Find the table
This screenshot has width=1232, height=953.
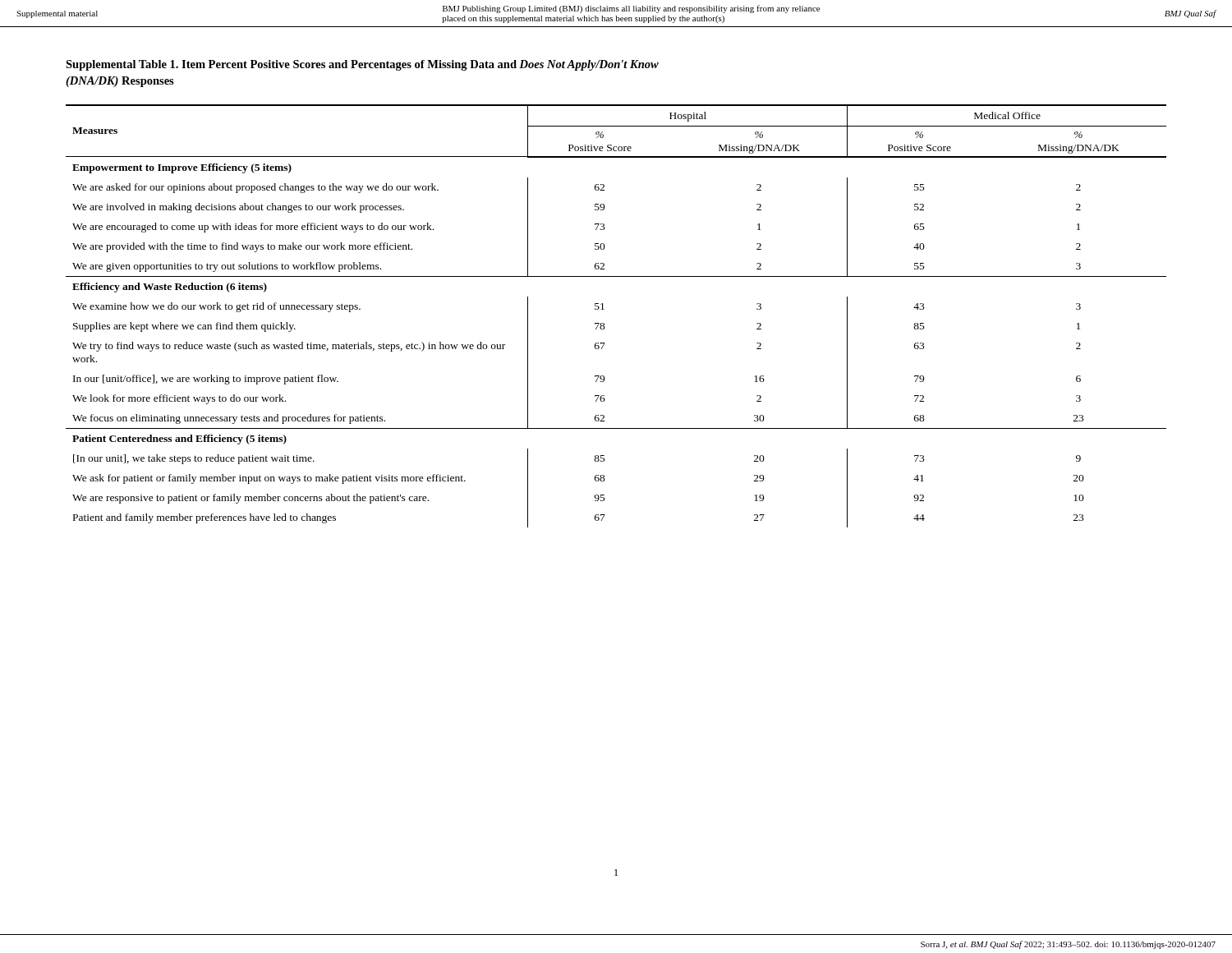pyautogui.click(x=616, y=316)
